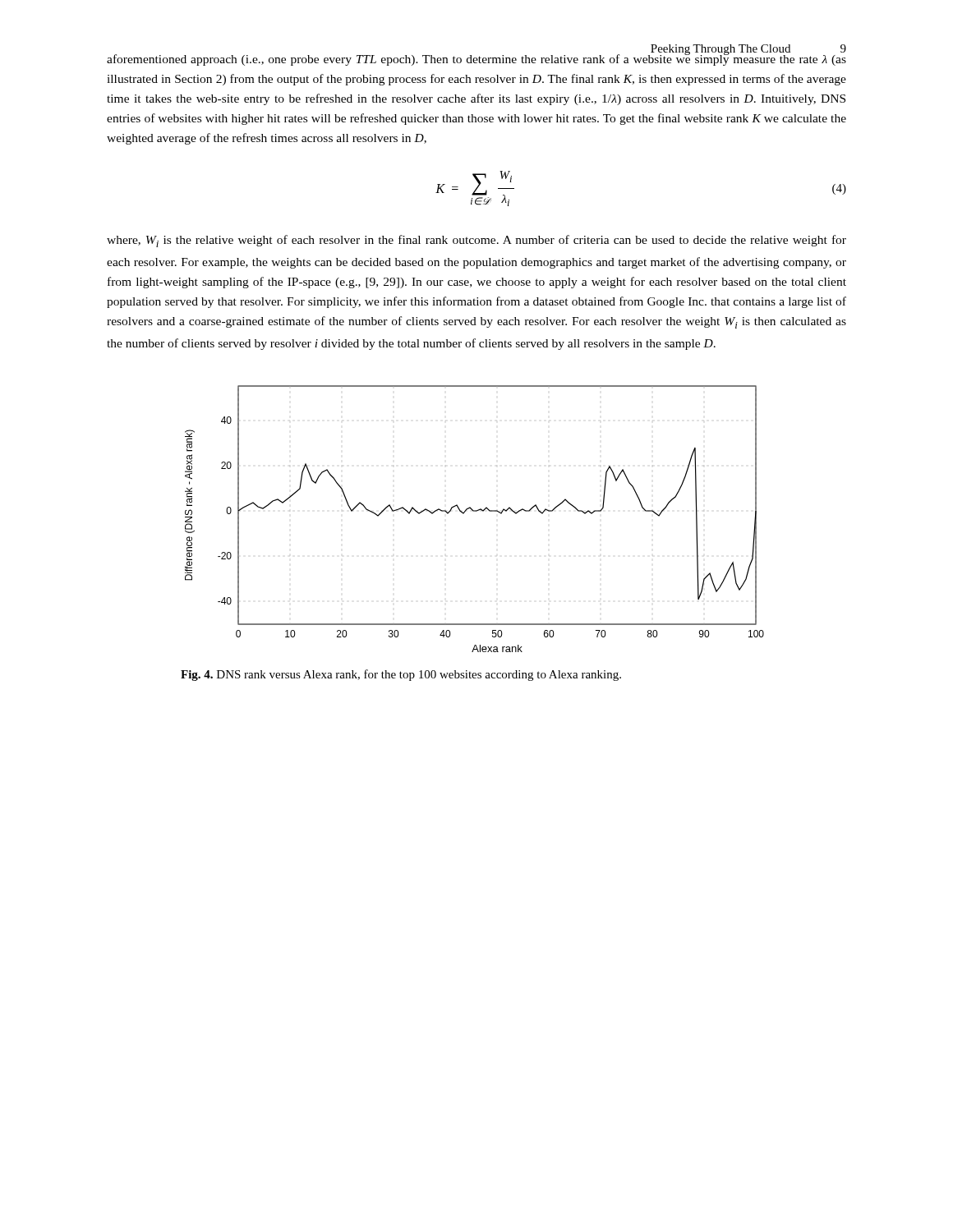The image size is (953, 1232).
Task: Locate the continuous plot
Action: coord(476,518)
